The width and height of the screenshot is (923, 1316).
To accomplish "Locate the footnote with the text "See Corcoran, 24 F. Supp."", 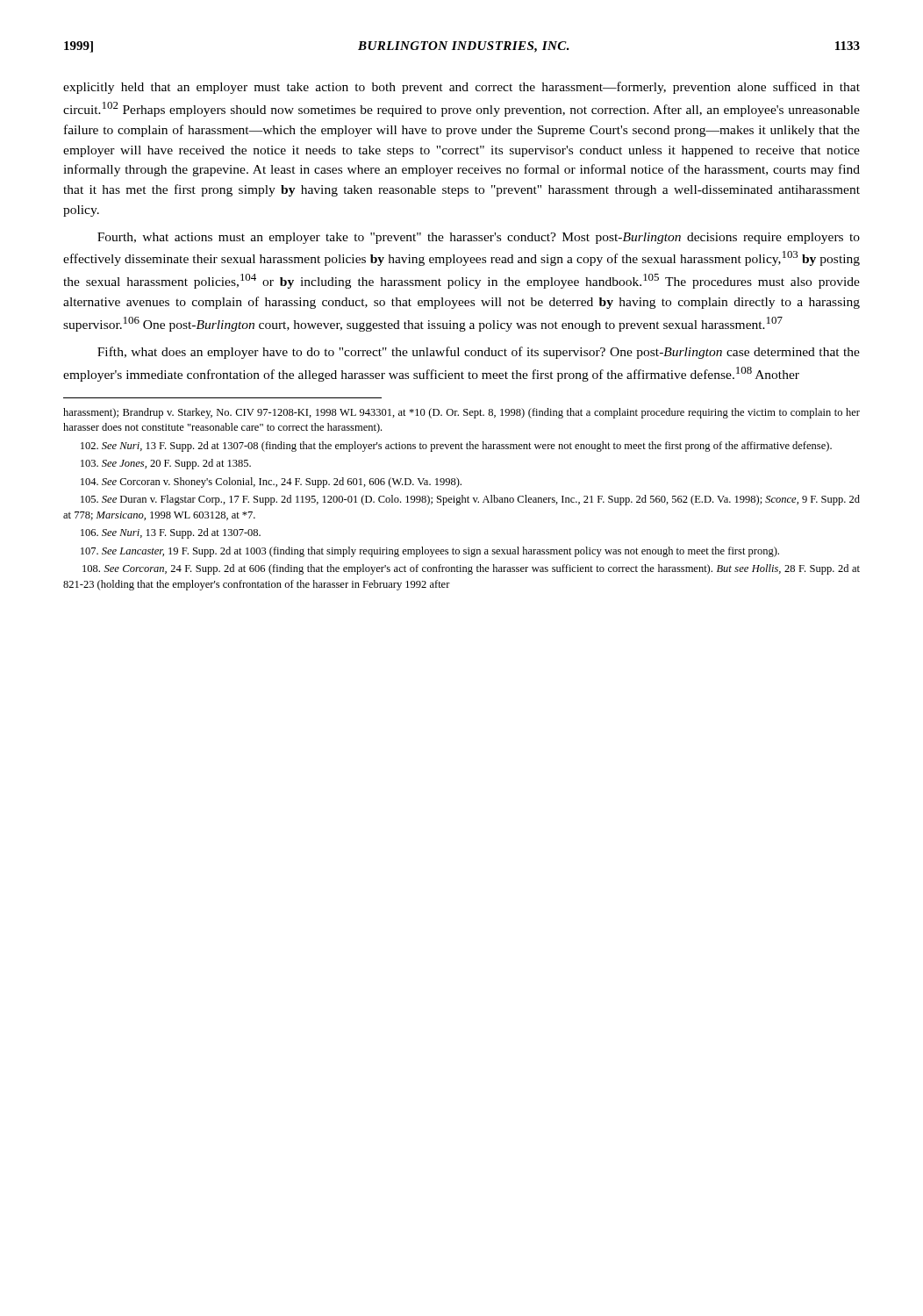I will coord(462,577).
